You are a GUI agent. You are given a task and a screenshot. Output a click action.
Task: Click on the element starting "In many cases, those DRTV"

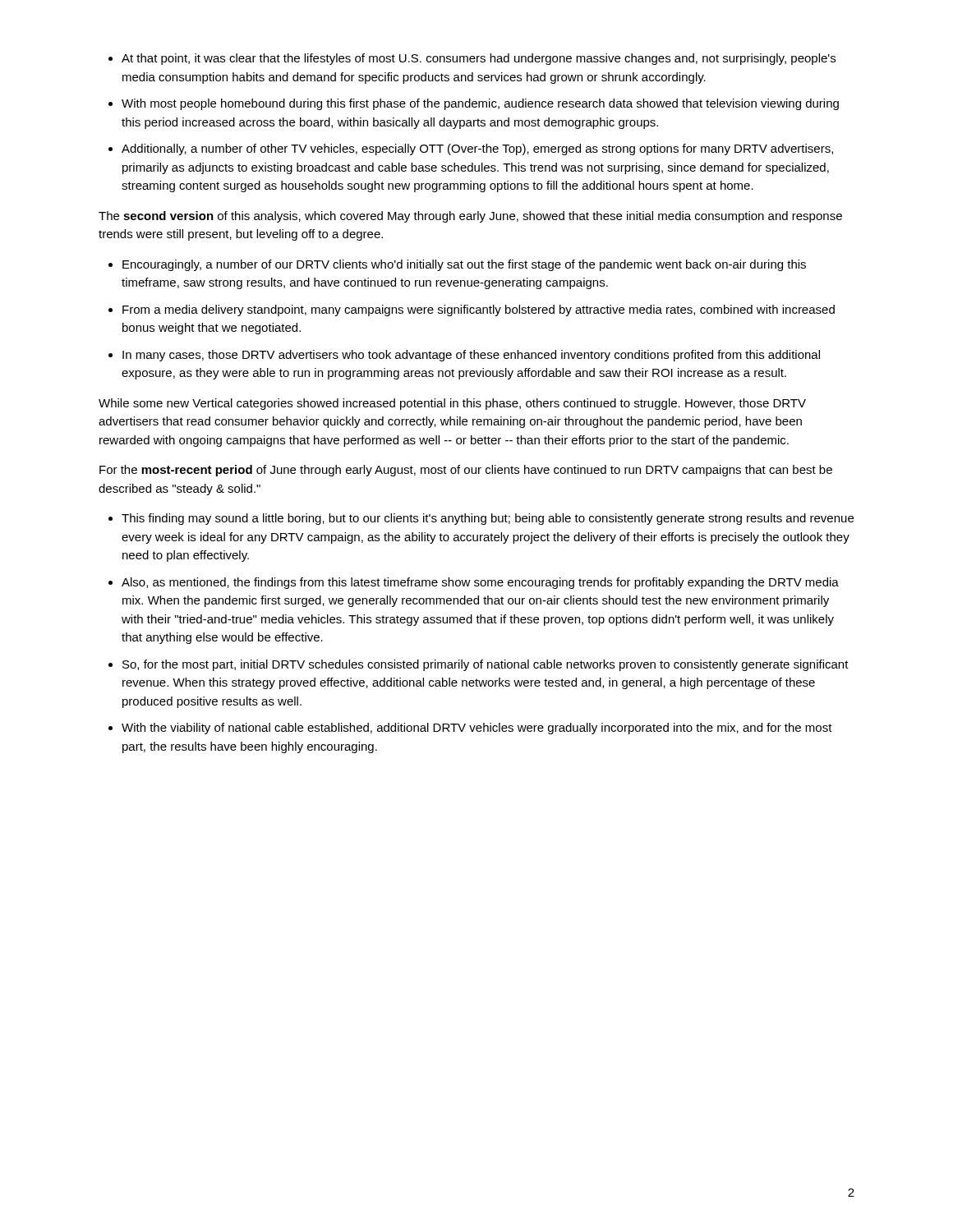471,363
